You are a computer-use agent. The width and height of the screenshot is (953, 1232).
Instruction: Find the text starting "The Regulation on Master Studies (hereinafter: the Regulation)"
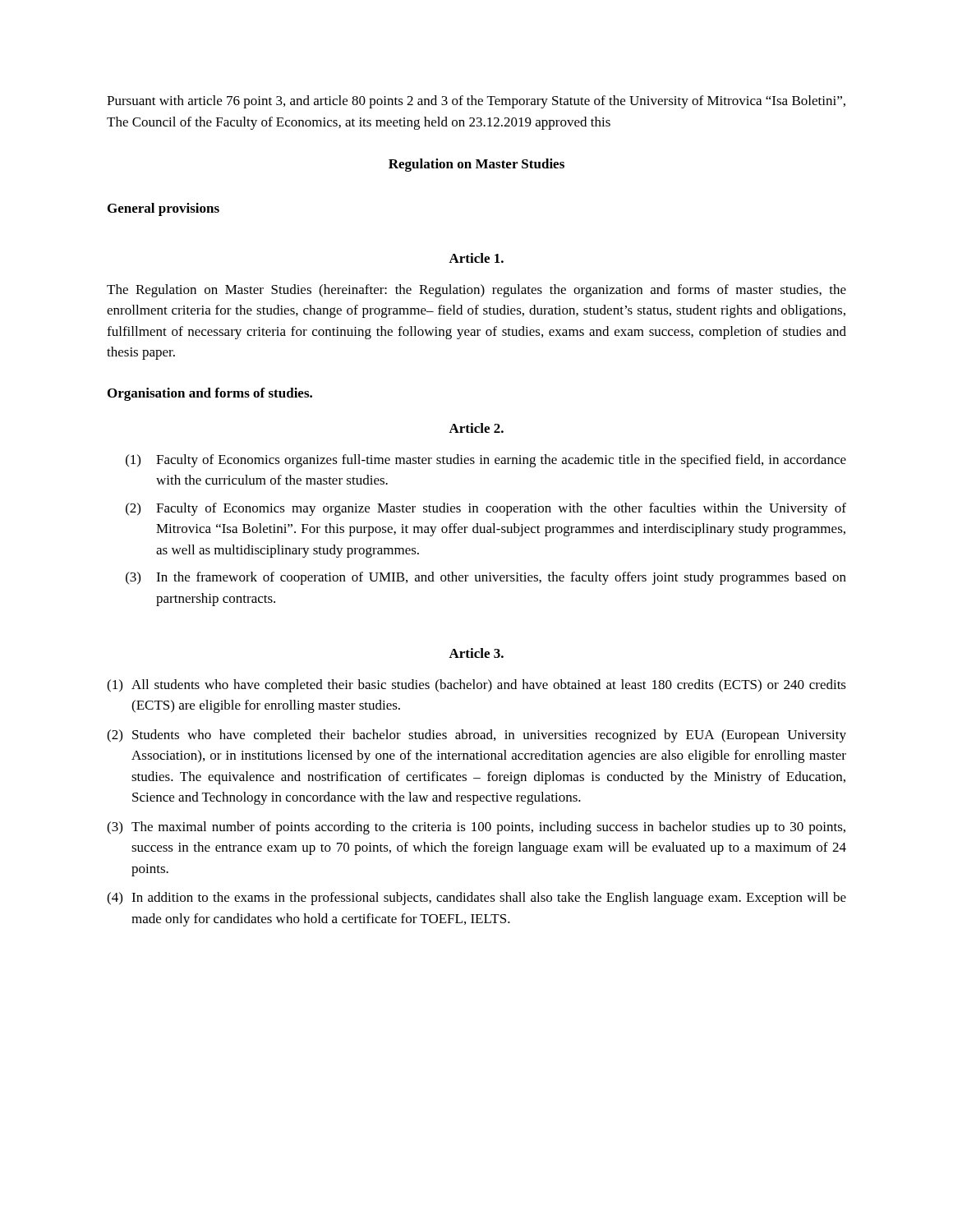point(476,321)
